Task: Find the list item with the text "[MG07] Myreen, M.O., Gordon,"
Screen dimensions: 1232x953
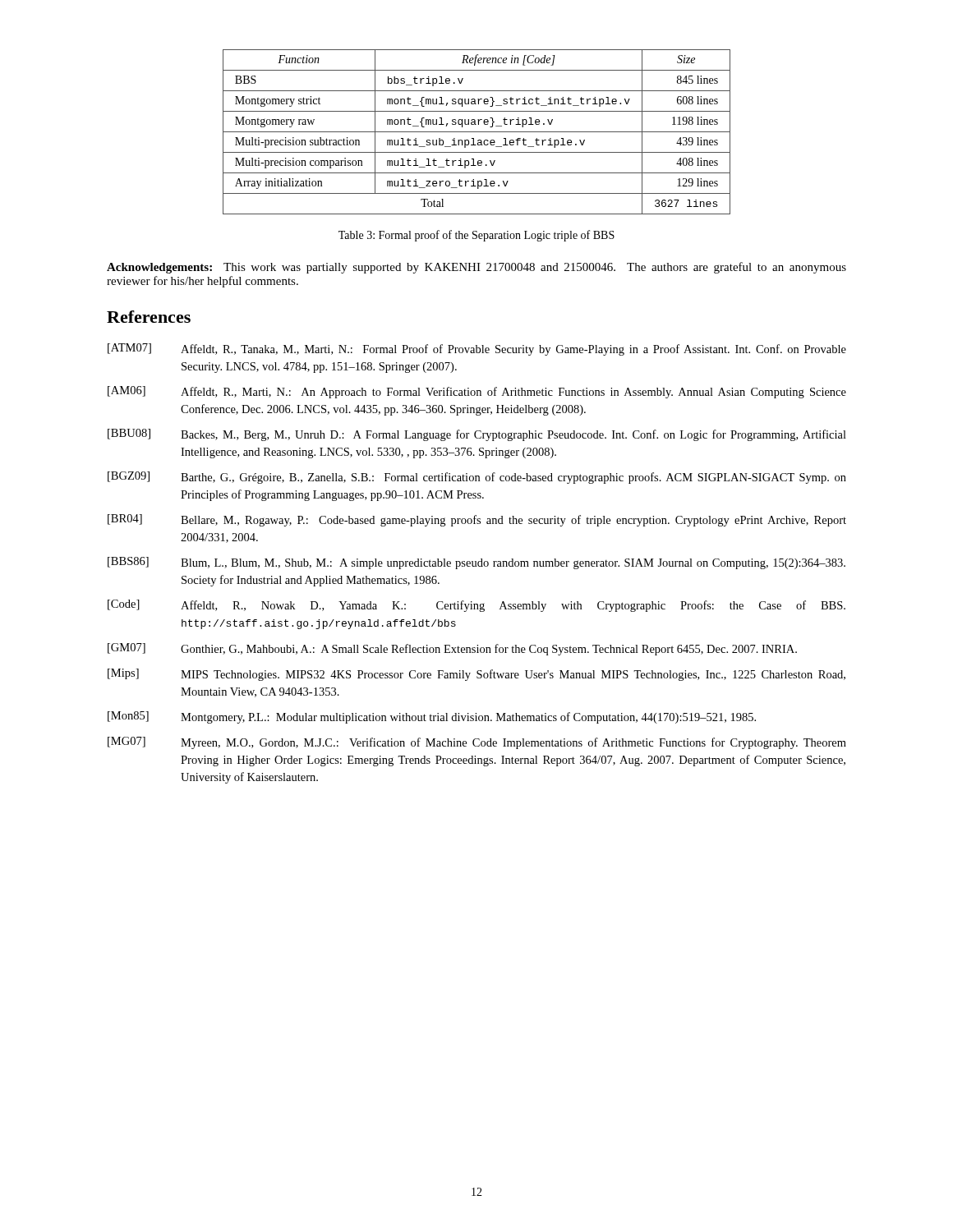Action: click(476, 760)
